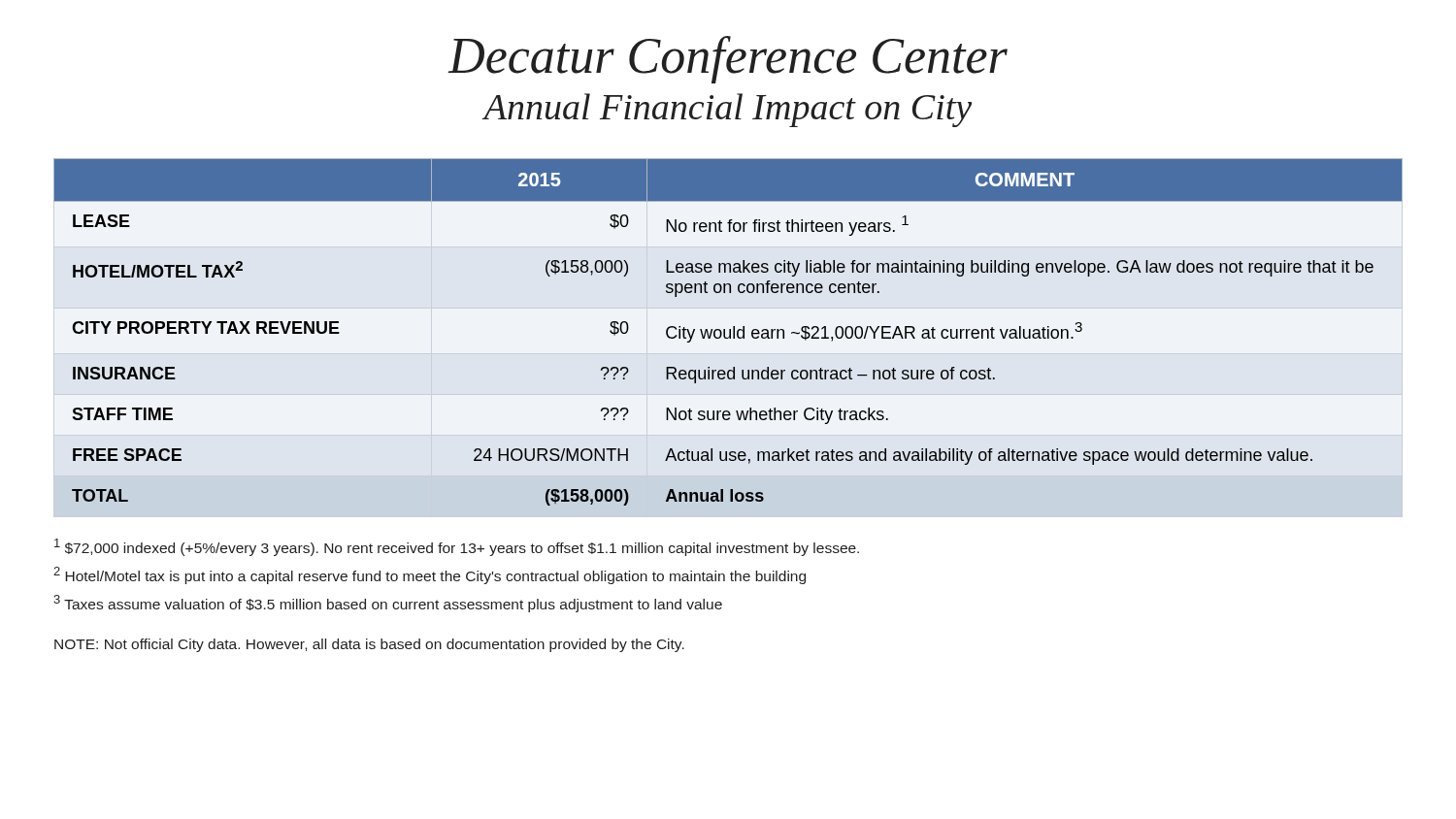The height and width of the screenshot is (819, 1456).
Task: Click the passage that begins "NOTE: Not official City data. However, all"
Action: click(x=369, y=644)
